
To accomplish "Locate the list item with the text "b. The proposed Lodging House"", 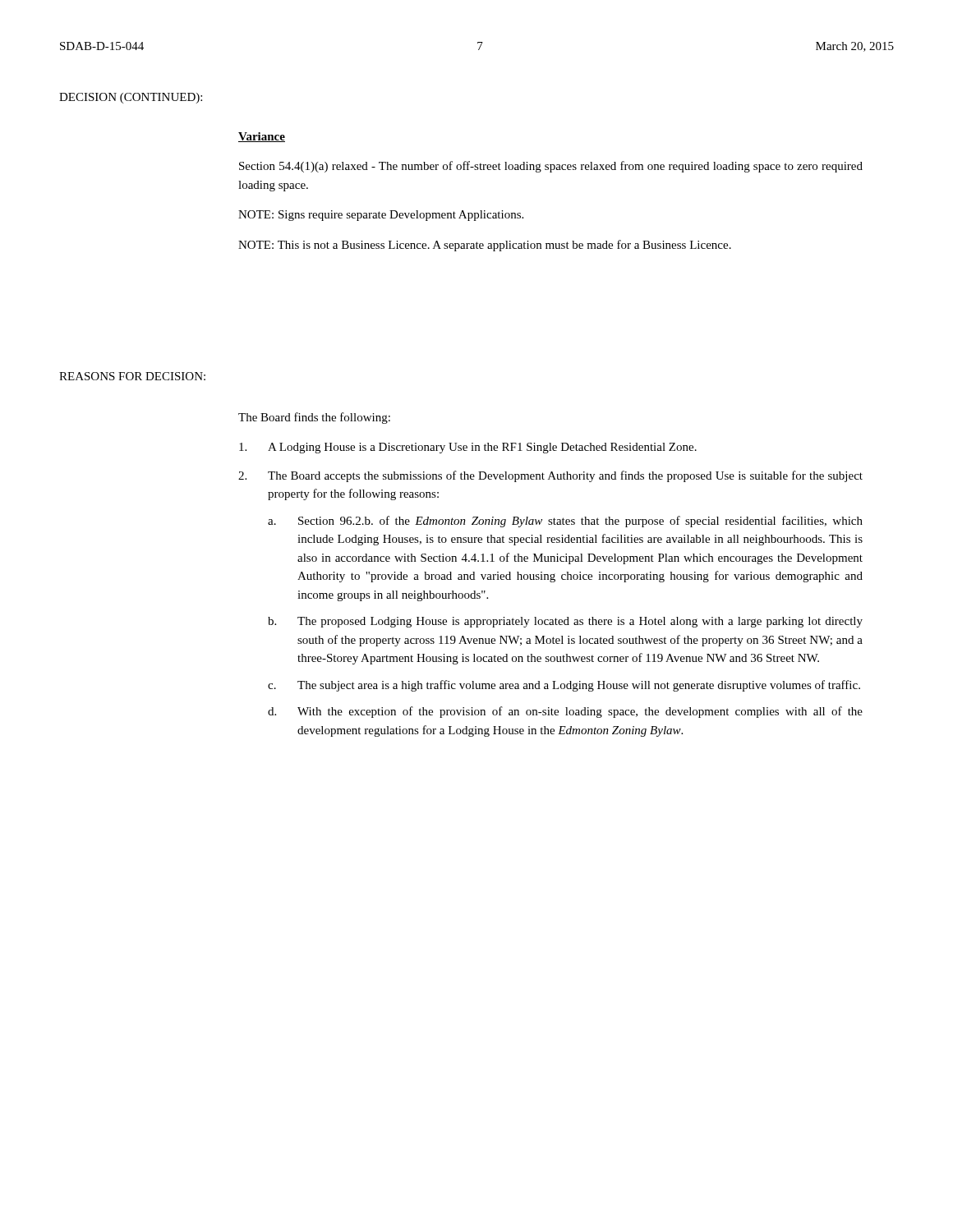I will 565,640.
